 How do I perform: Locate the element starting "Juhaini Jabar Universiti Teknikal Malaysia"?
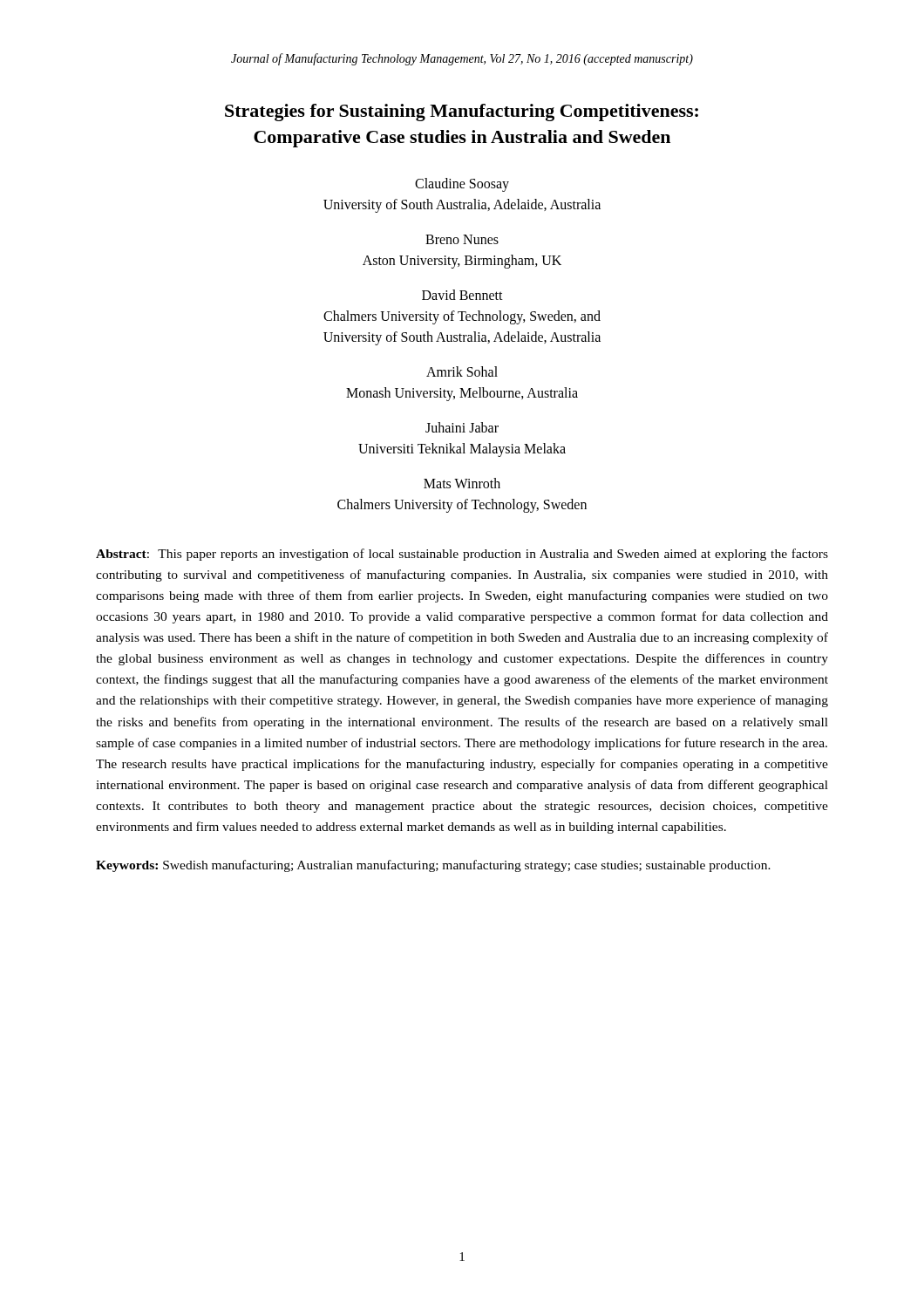[x=462, y=439]
